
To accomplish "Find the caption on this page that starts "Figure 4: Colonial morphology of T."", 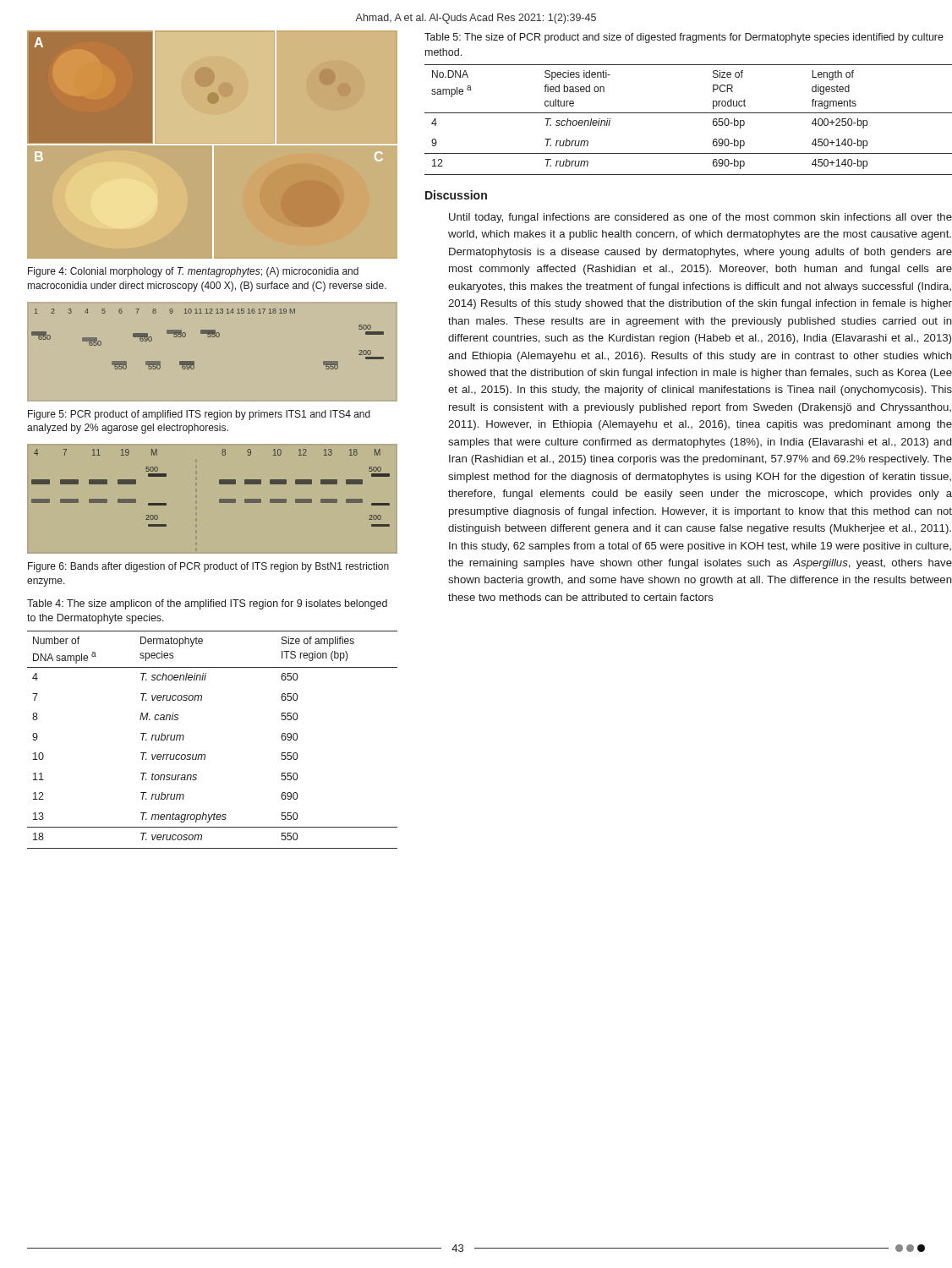I will tap(207, 278).
